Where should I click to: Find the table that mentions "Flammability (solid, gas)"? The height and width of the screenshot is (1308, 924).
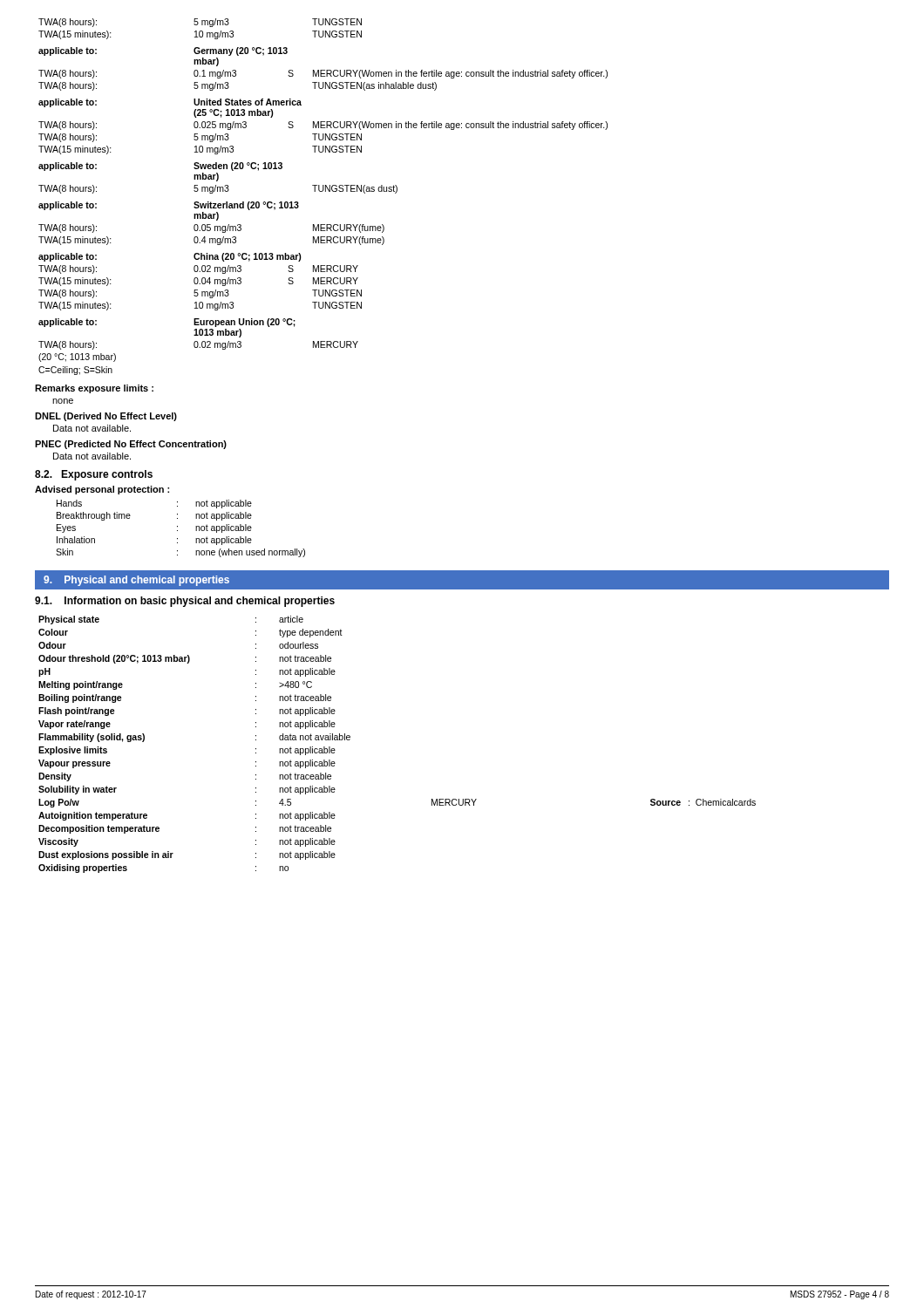point(462,743)
